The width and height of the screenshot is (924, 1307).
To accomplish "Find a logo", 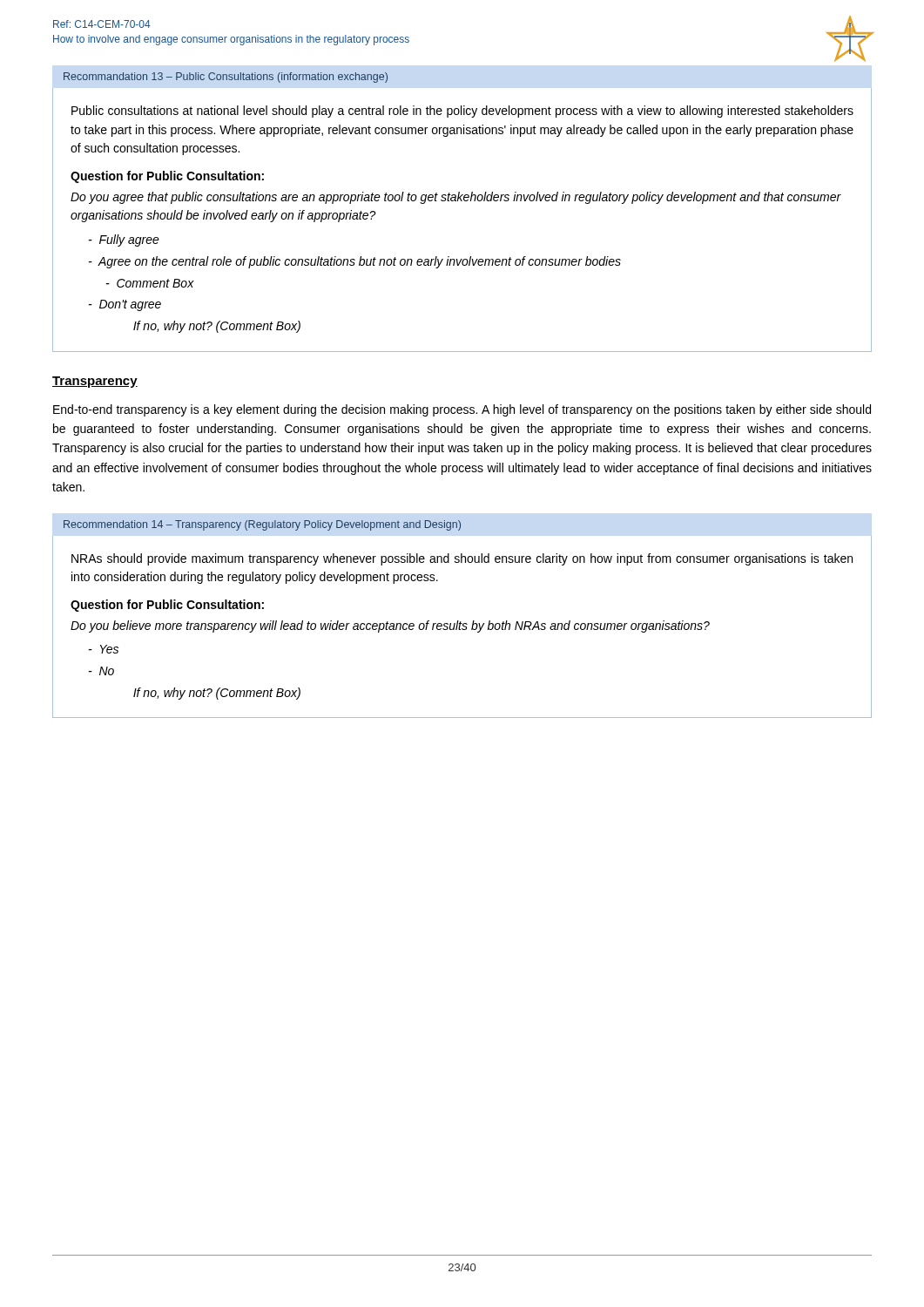I will 850,40.
